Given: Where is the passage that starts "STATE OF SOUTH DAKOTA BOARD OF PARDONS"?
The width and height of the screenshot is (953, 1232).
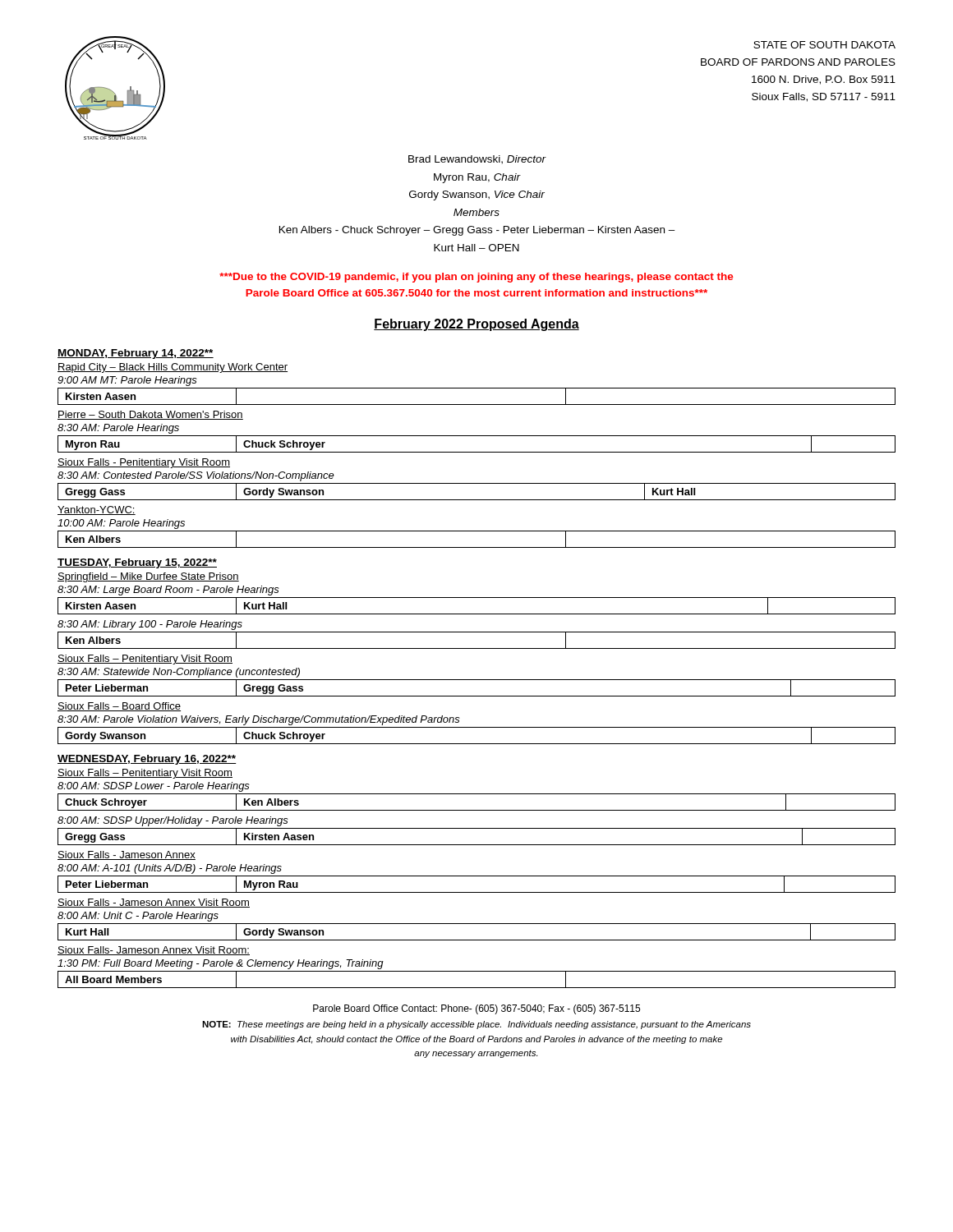Looking at the screenshot, I should pos(798,71).
